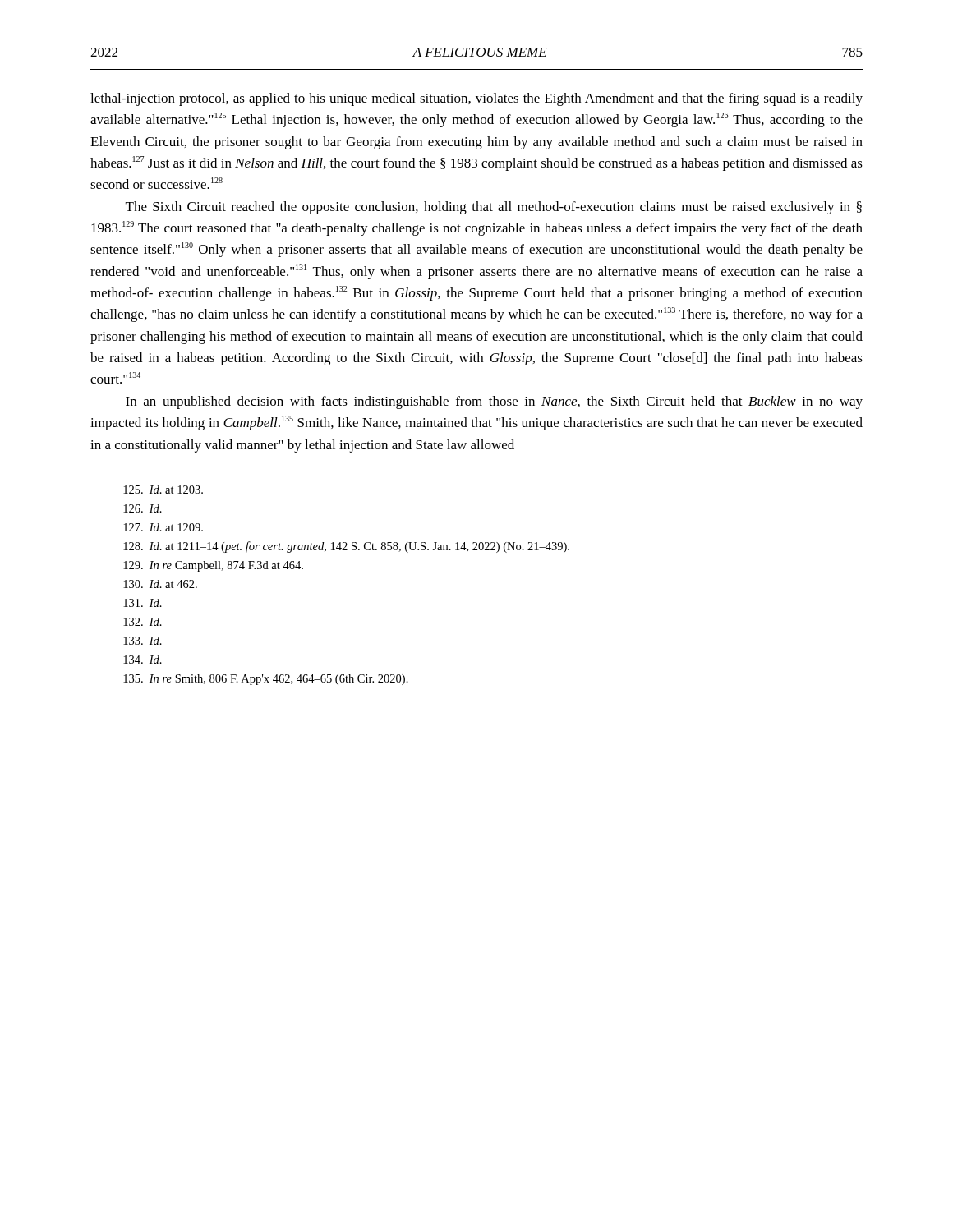Click on the passage starting "lethal-injection protocol, as applied to his unique"
953x1232 pixels.
click(x=476, y=142)
